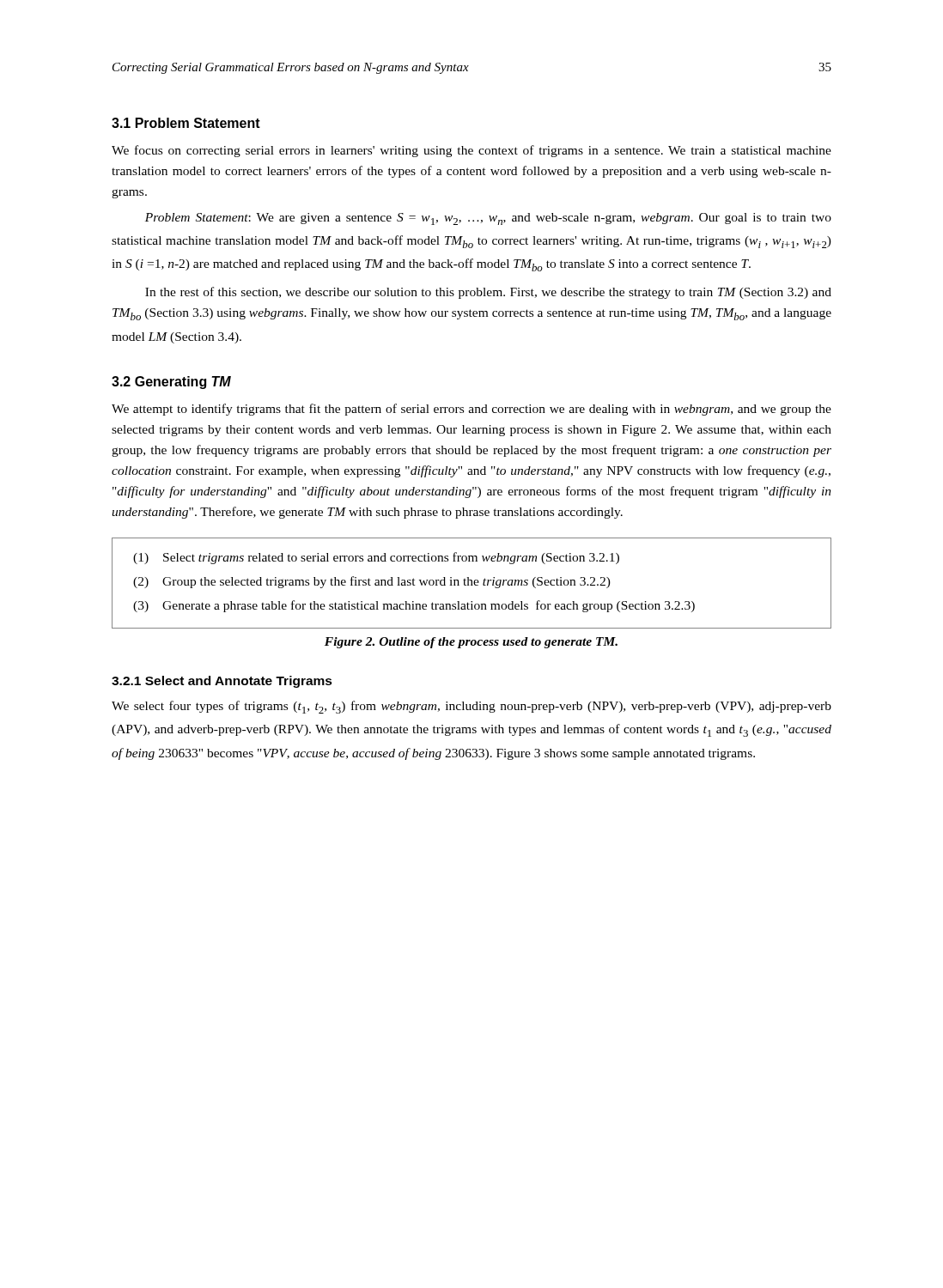Select the element starting "(3) Generate a phrase table for"
Viewport: 943px width, 1288px height.
[414, 605]
